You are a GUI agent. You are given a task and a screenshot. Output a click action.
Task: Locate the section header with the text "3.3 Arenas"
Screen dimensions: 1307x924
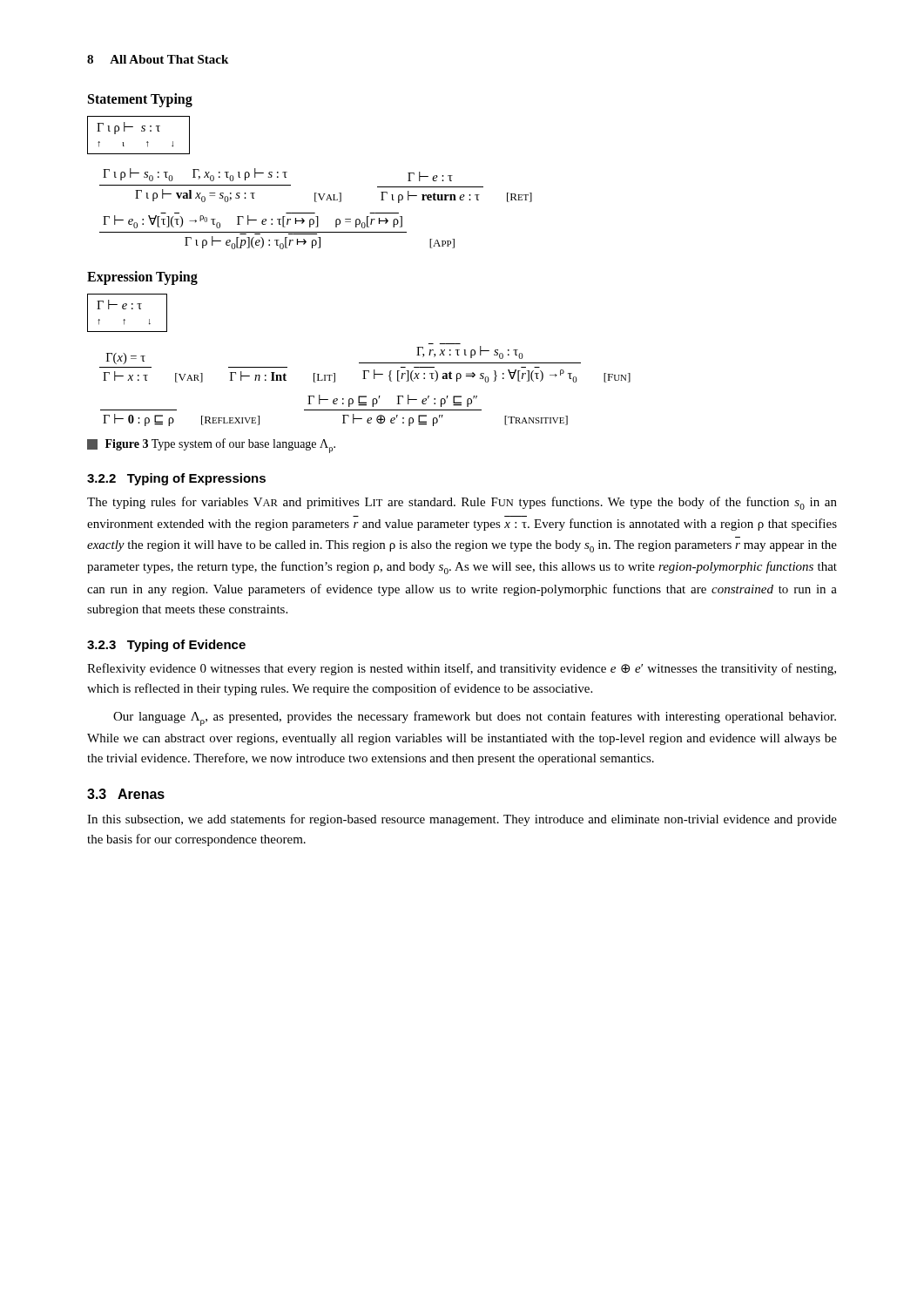coord(126,794)
